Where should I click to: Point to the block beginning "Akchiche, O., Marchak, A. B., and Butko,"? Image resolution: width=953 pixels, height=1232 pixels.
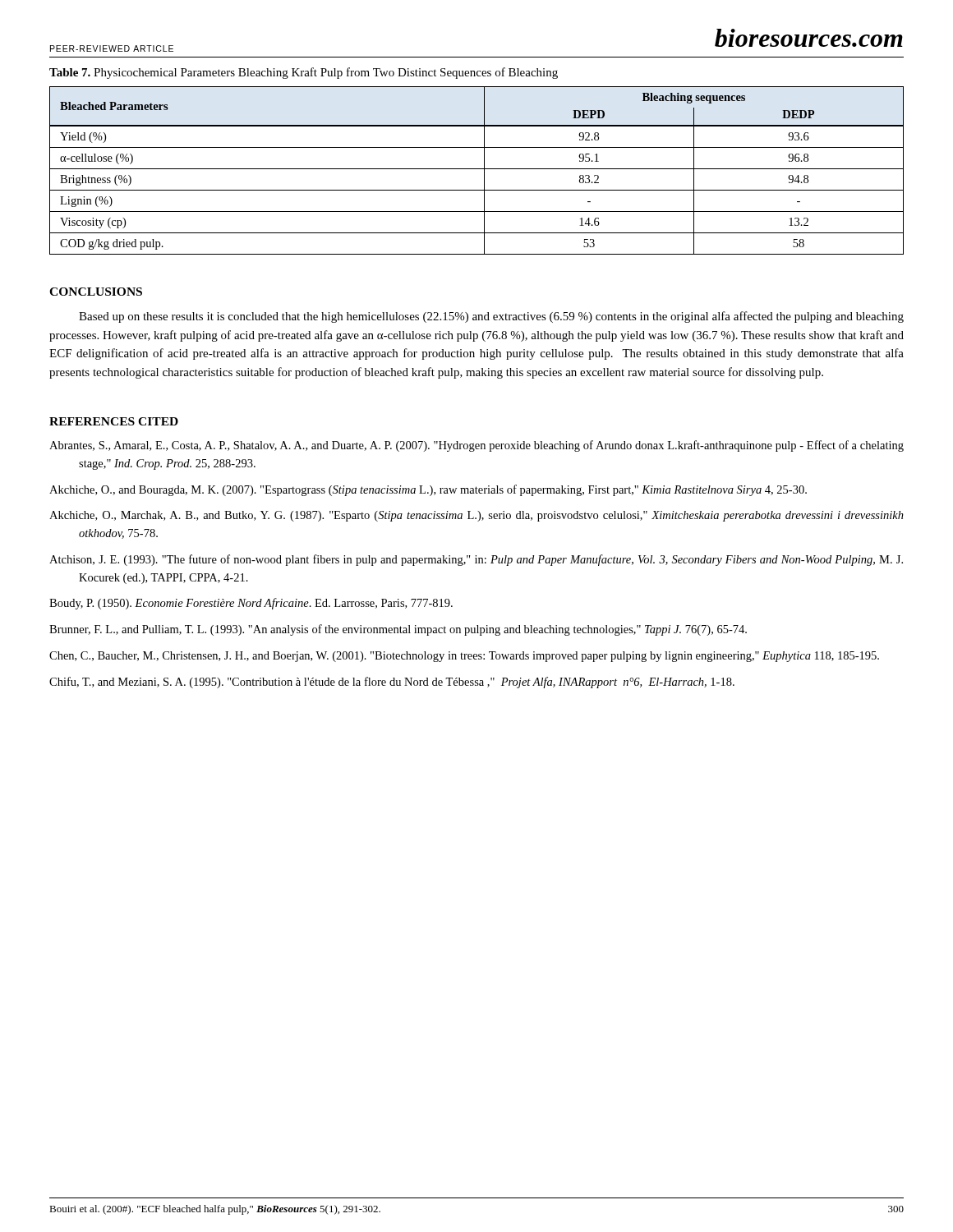point(476,524)
